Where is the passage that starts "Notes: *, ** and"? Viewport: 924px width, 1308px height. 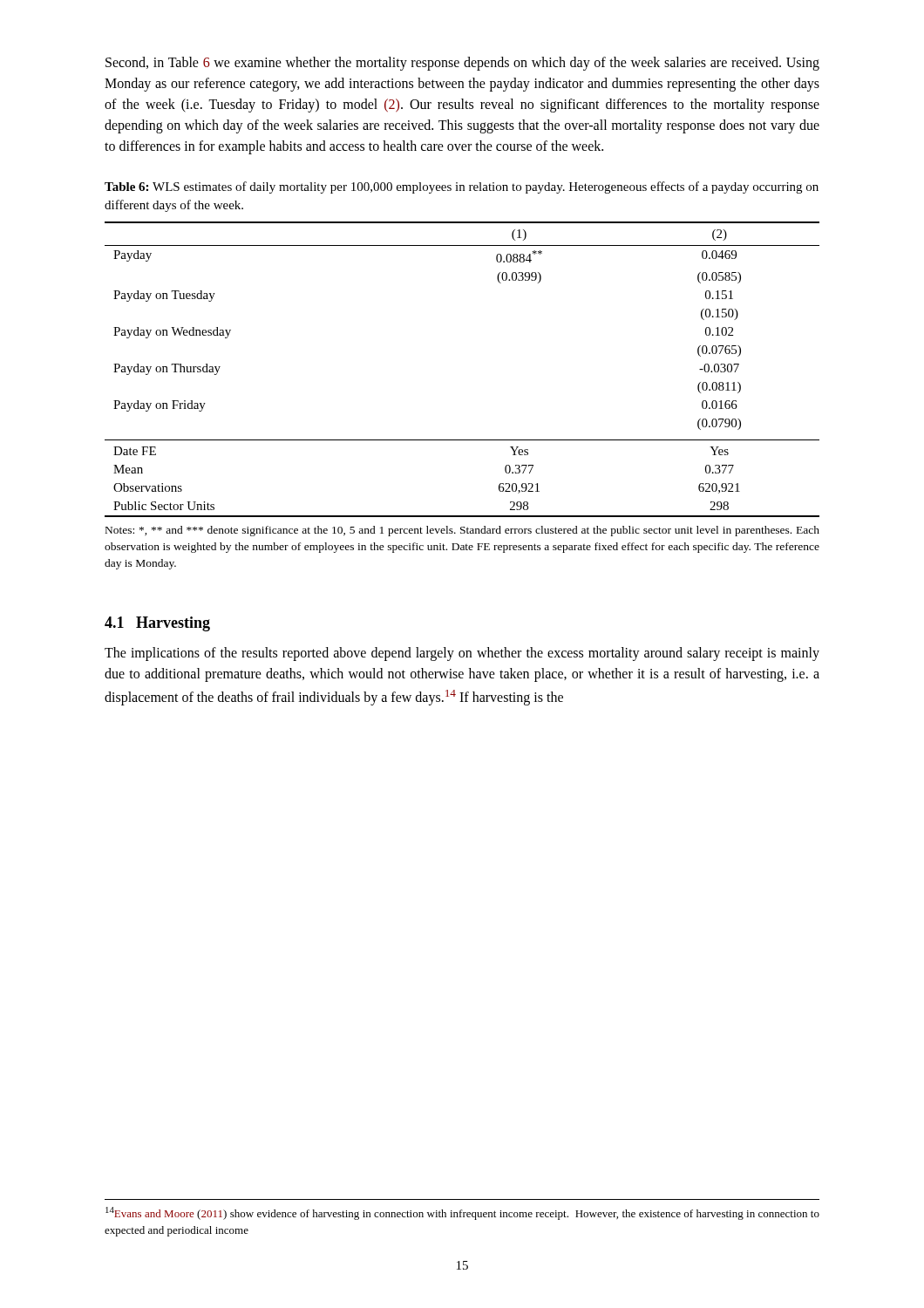point(462,546)
